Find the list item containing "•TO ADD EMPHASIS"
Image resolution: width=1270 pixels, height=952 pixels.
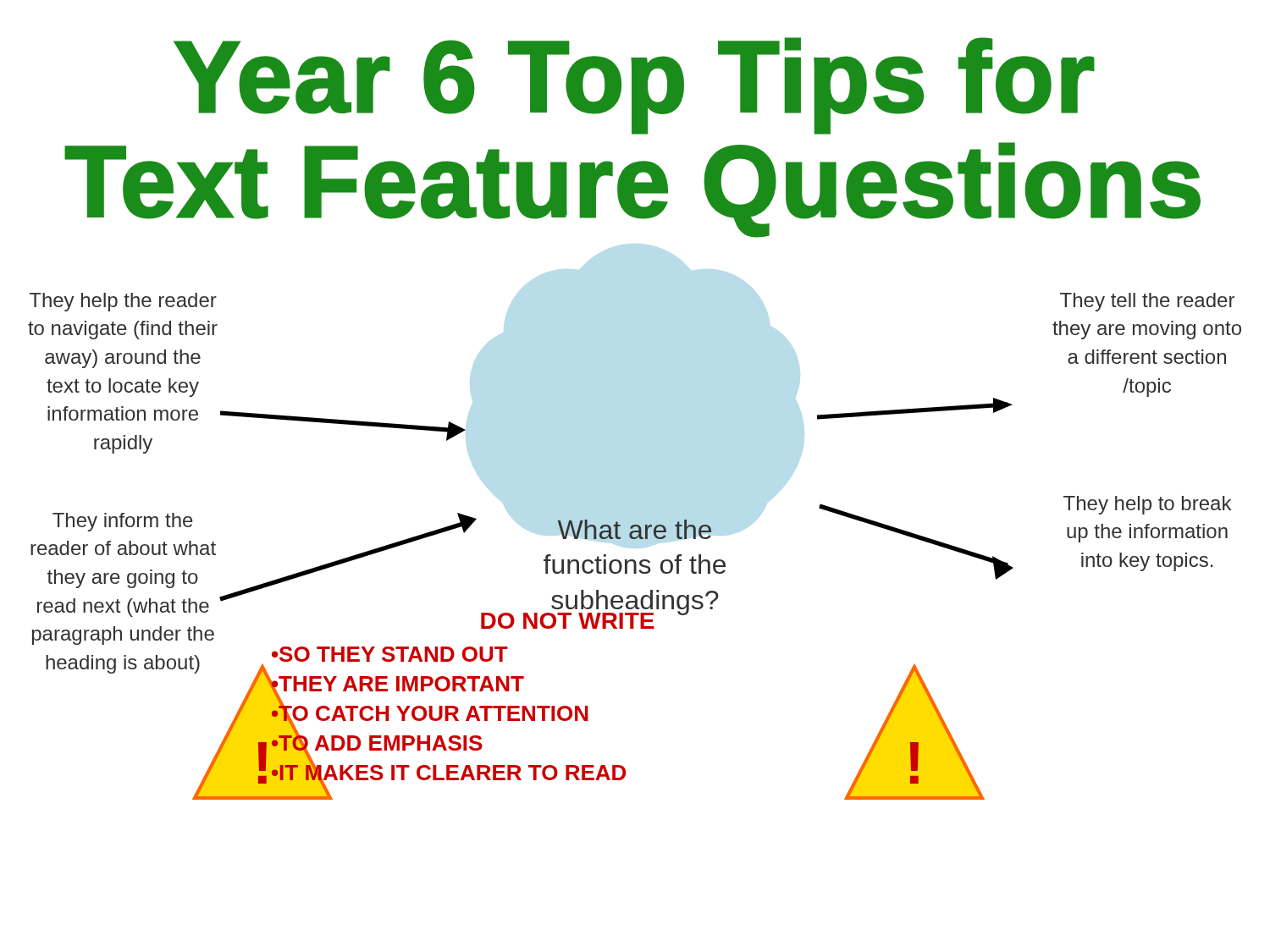click(377, 743)
